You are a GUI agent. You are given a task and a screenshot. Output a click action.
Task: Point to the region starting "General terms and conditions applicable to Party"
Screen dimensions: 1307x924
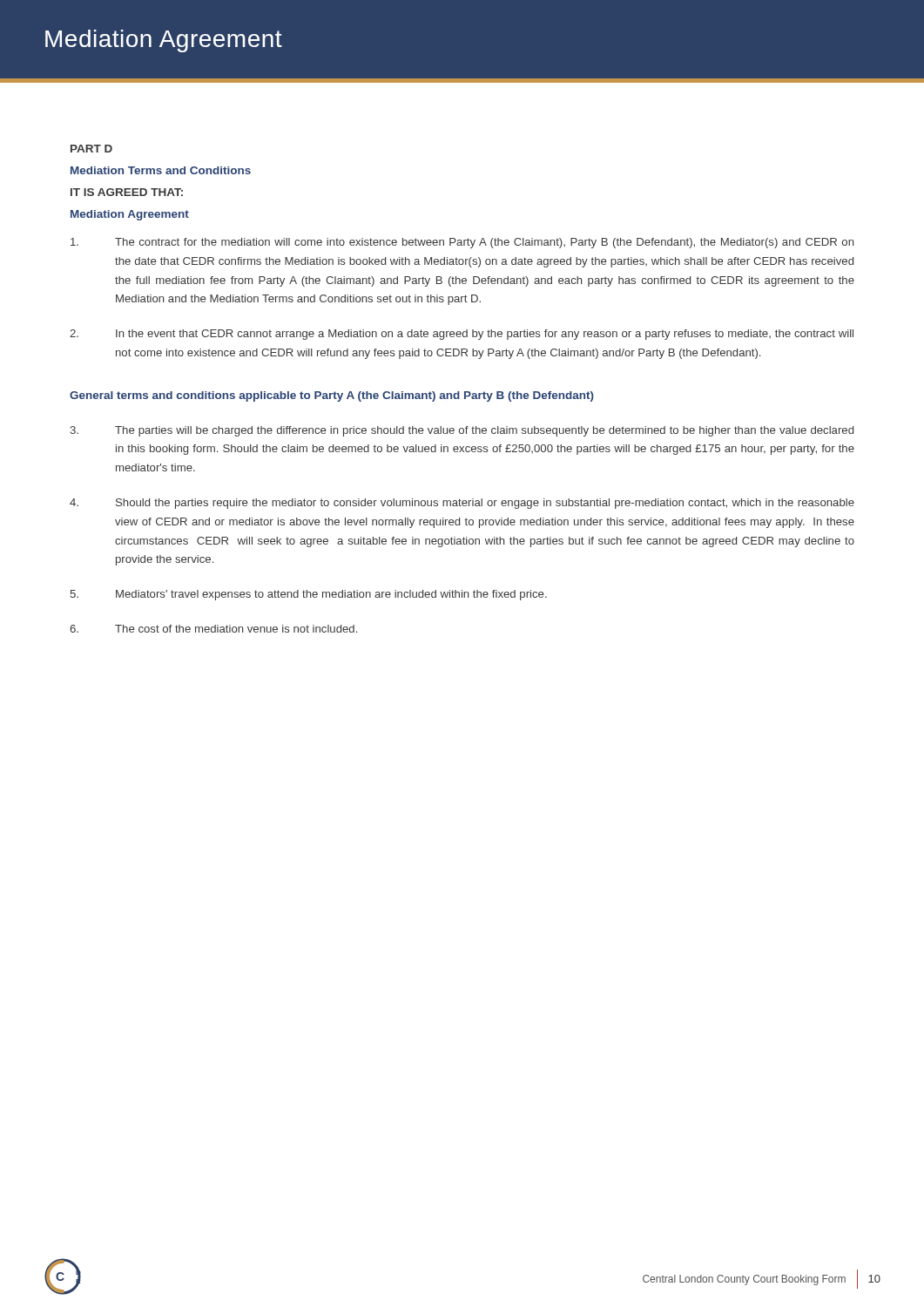(332, 395)
